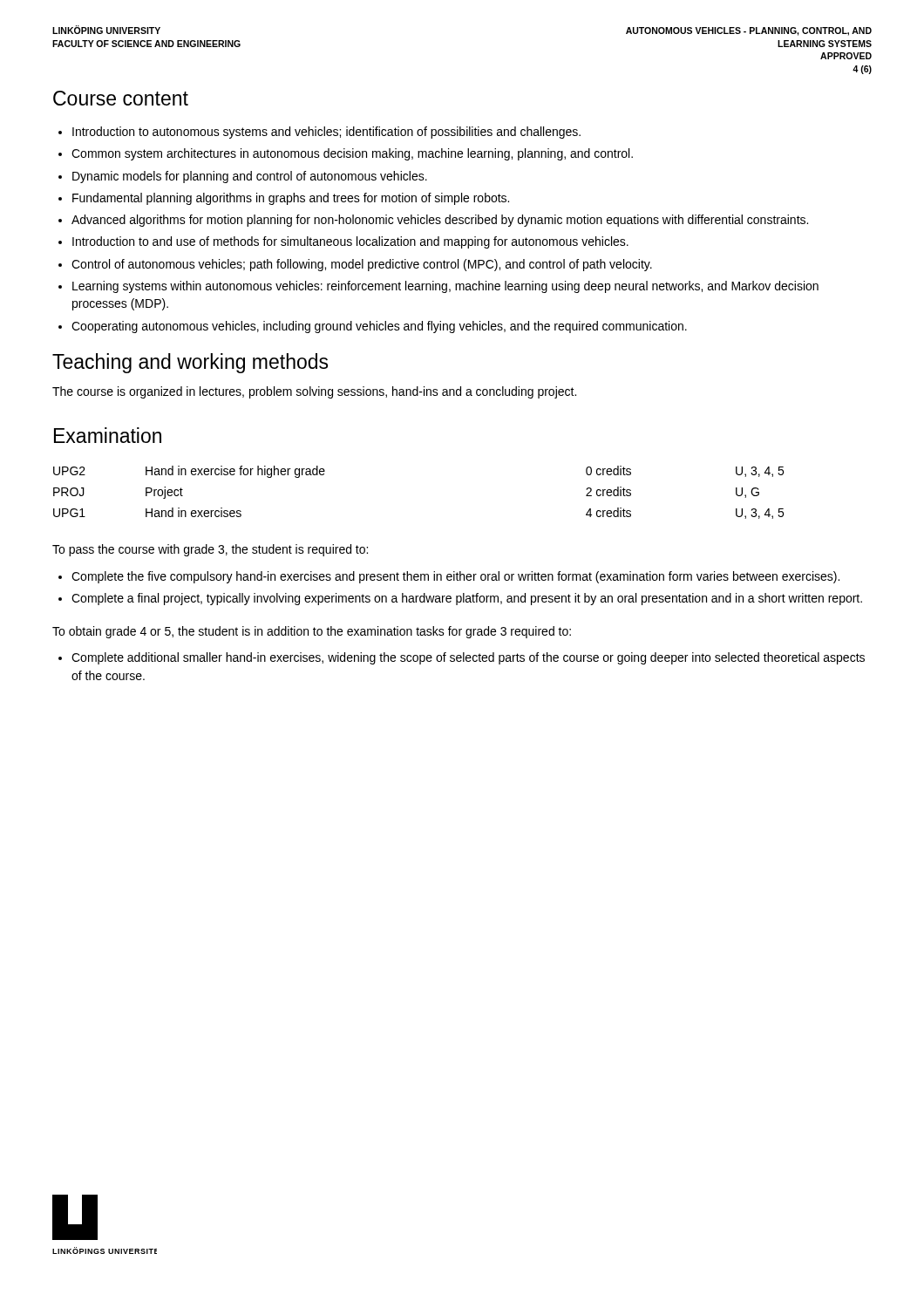
Task: Find the list item containing "Complete additional smaller hand-in"
Action: (468, 667)
